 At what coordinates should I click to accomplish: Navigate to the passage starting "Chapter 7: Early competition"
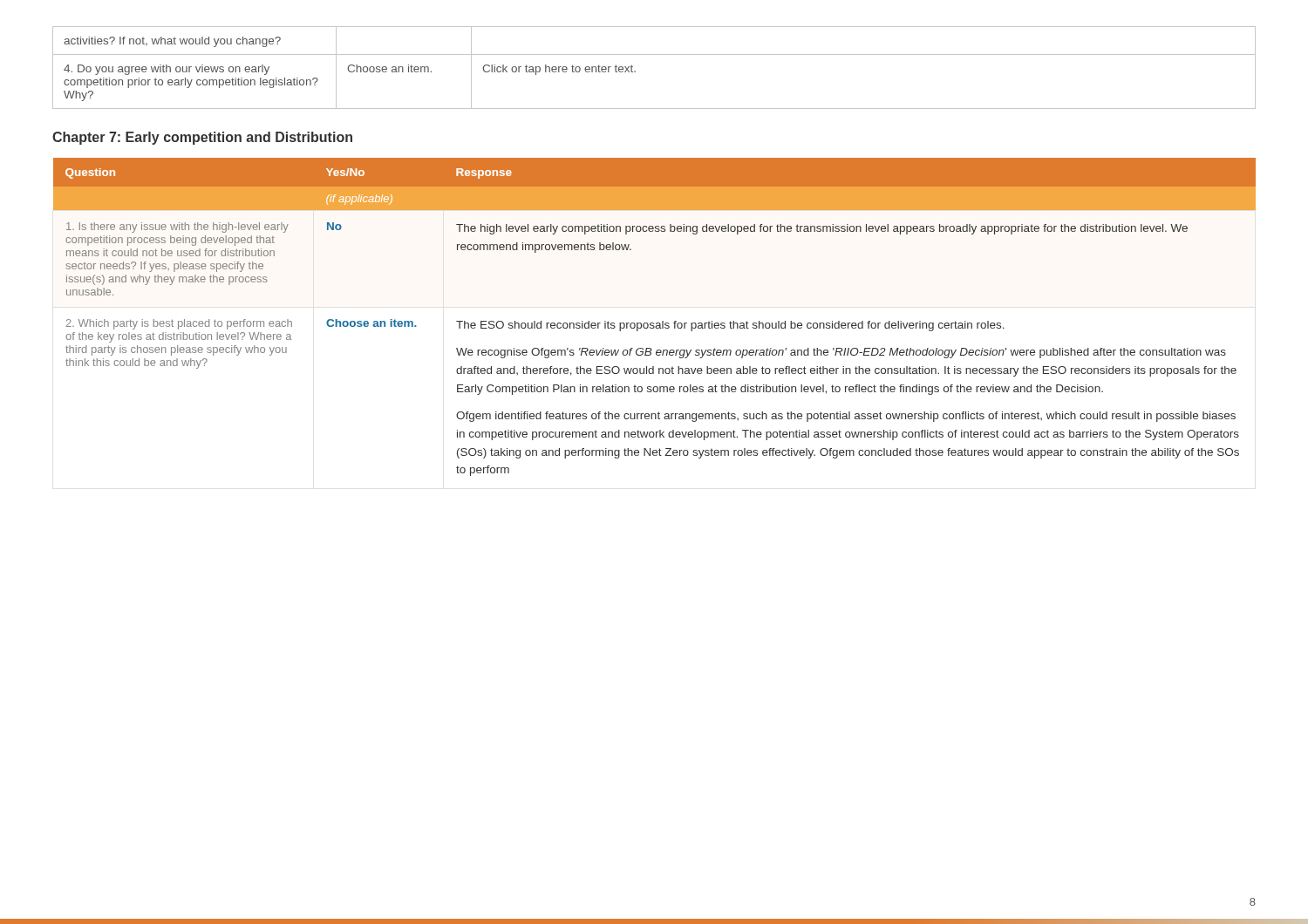point(203,137)
